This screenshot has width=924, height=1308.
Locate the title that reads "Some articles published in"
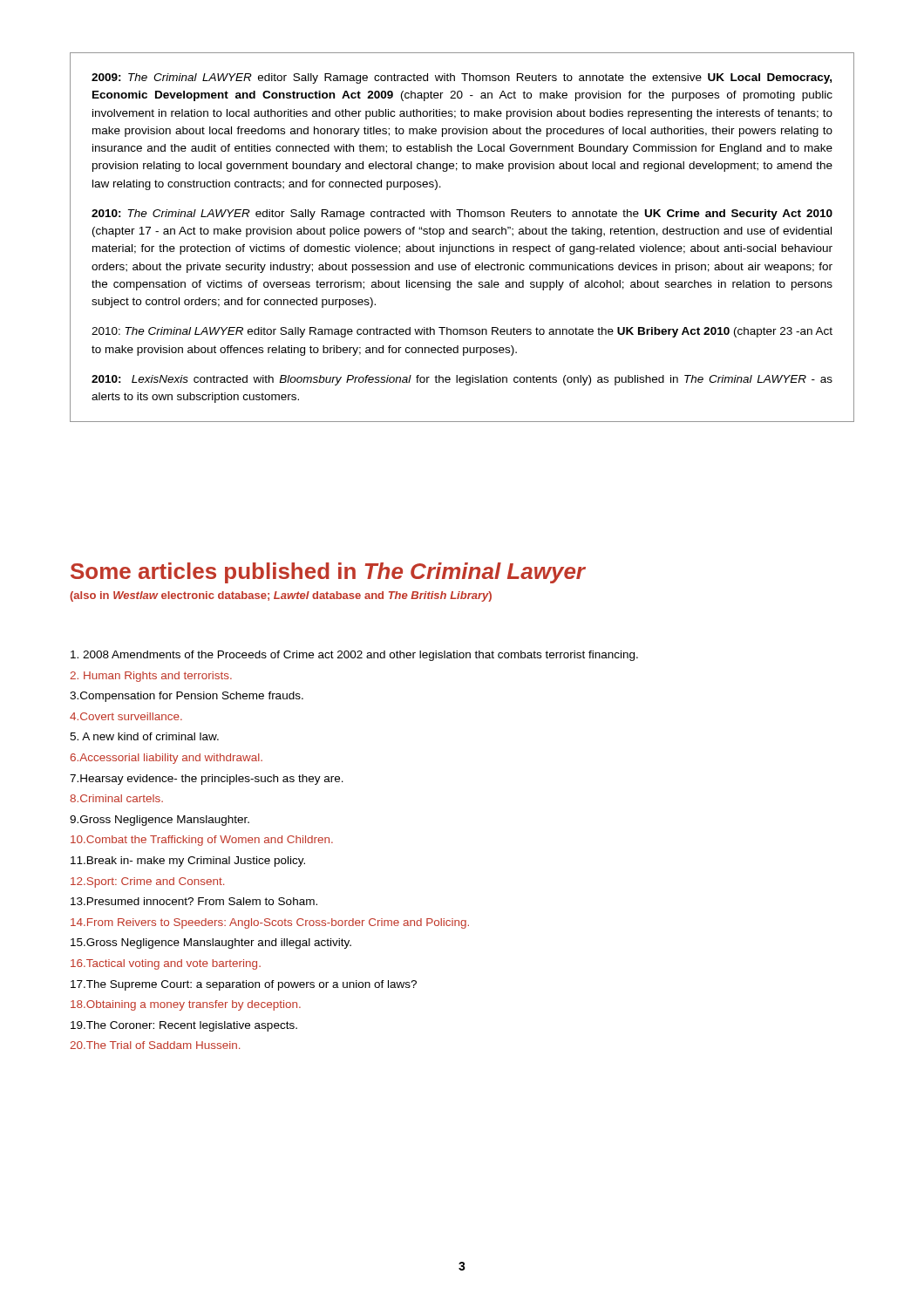[x=462, y=572]
